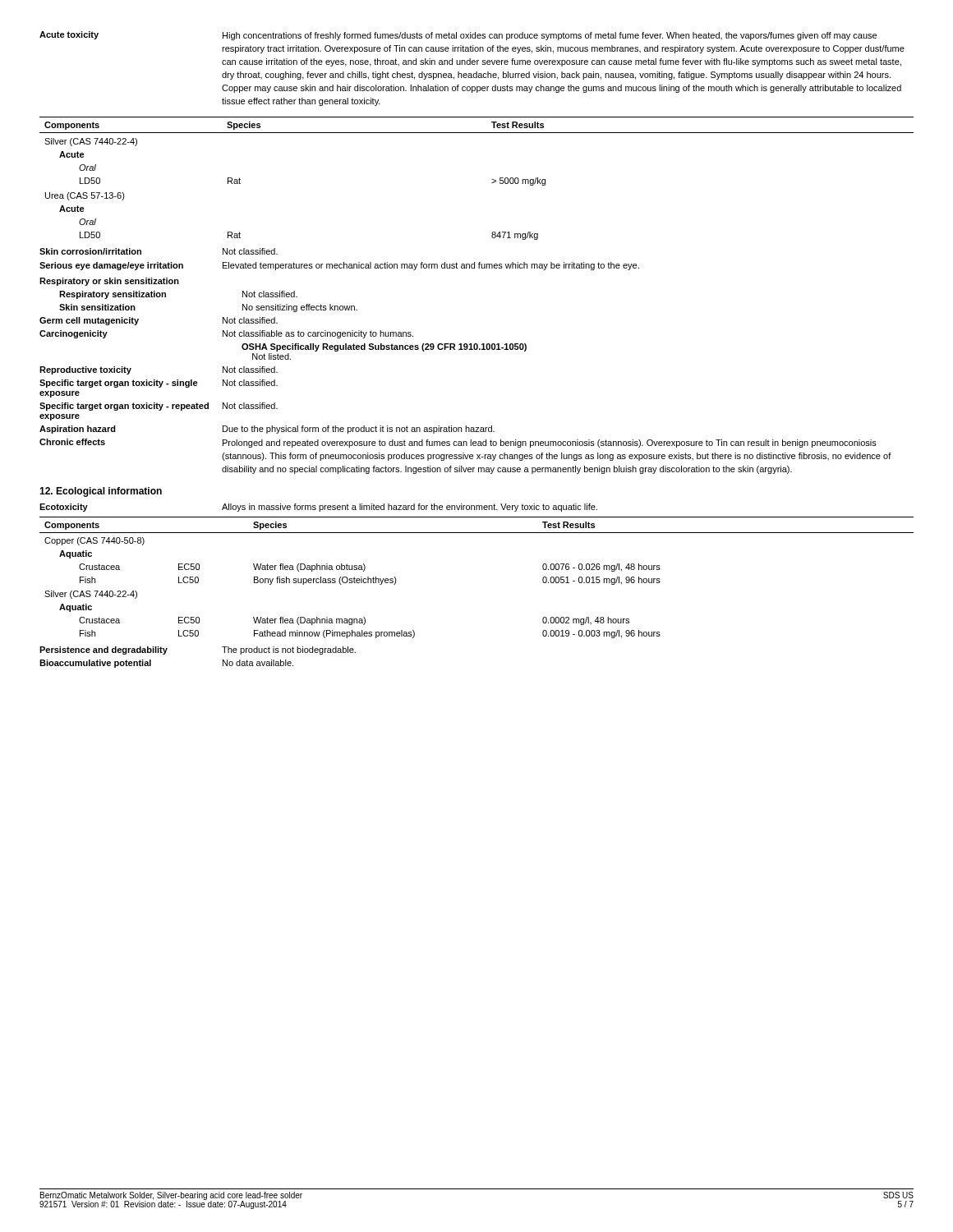Find the block on this page that starts "Specific target organ toxicity - repeated exposure"

coord(159,407)
